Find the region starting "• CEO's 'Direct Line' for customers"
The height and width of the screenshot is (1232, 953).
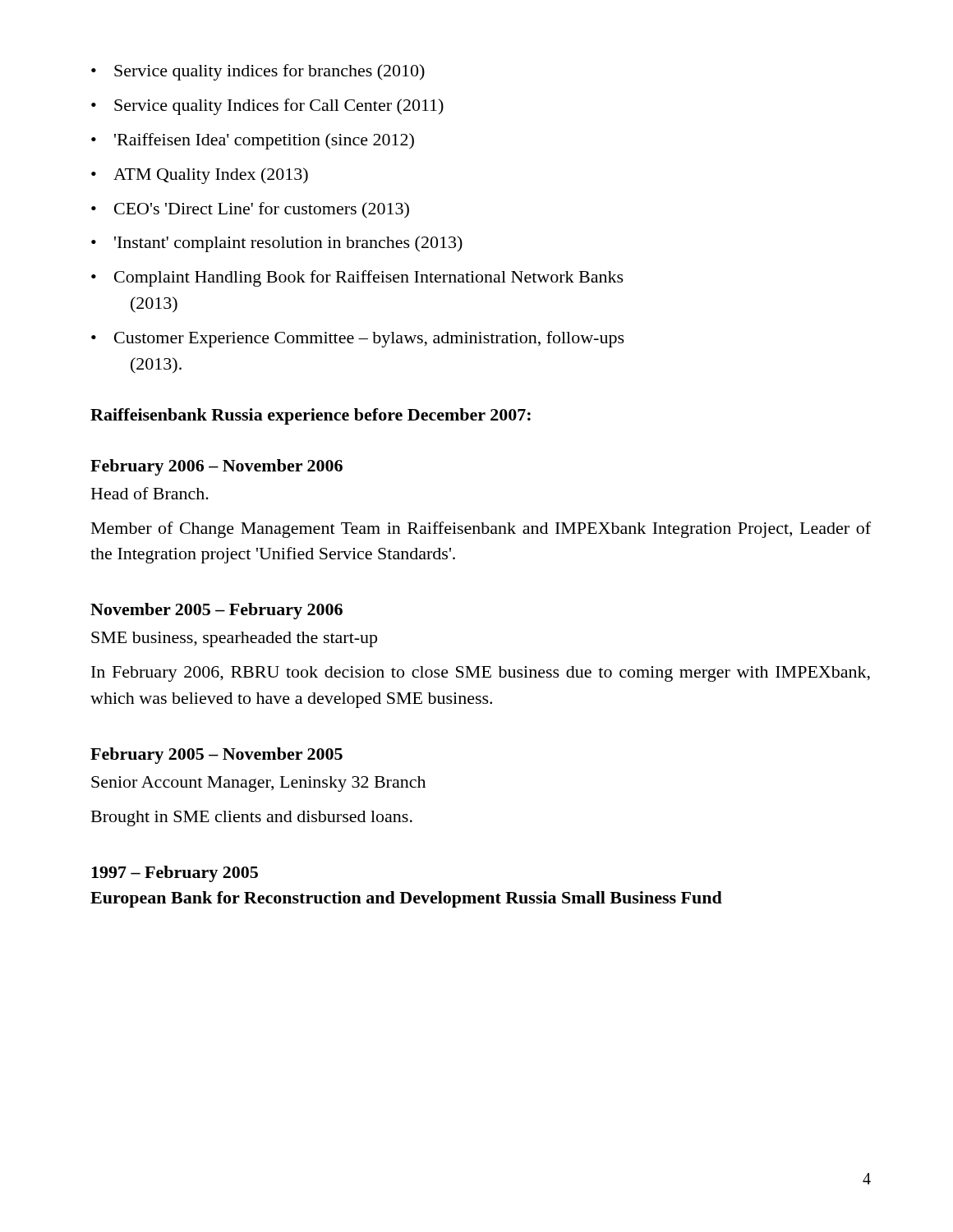[x=250, y=210]
